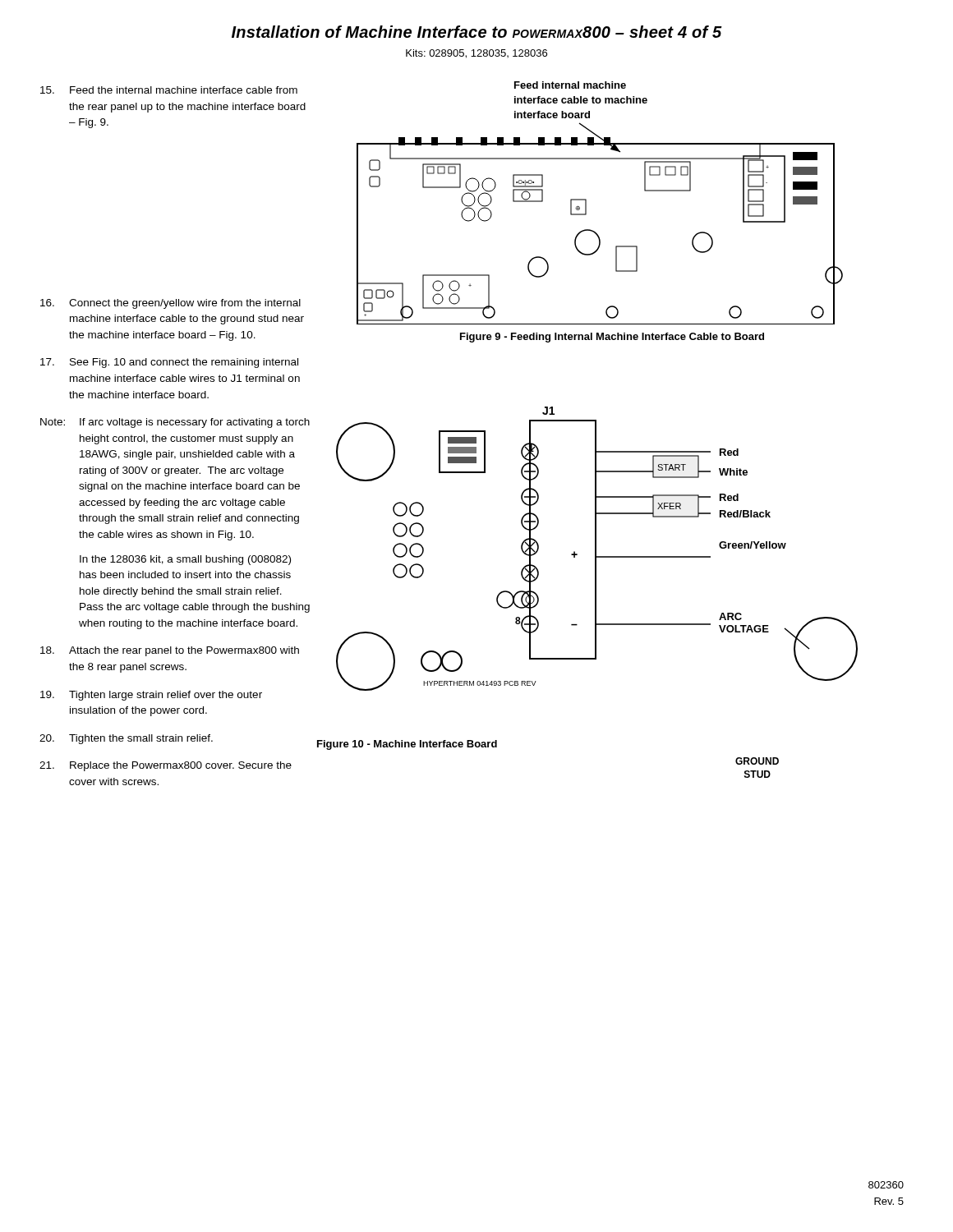Find "20. Tighten the small strain relief." on this page
The image size is (953, 1232).
coord(175,738)
